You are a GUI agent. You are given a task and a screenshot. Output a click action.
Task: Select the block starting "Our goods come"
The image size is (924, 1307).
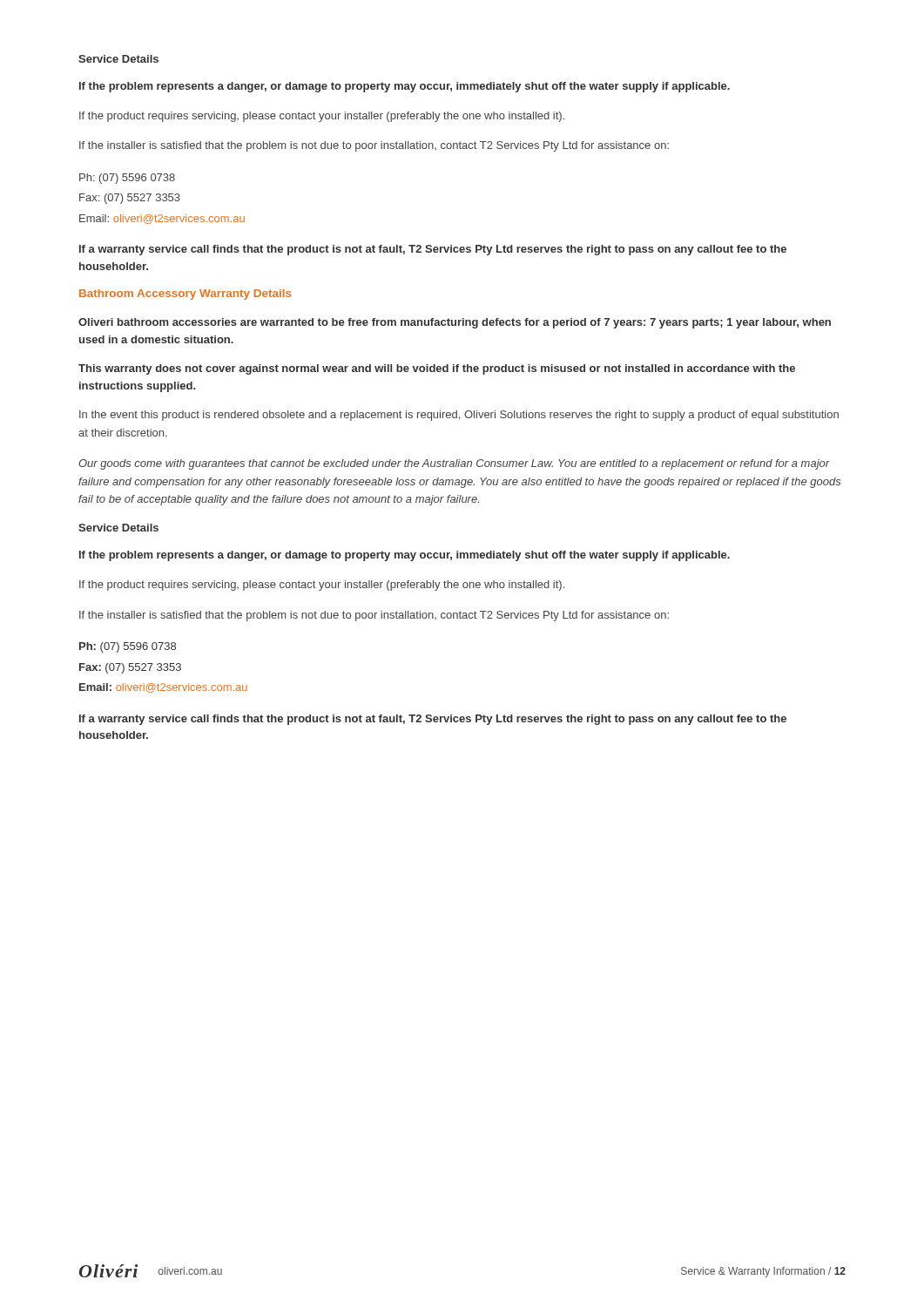pos(460,481)
